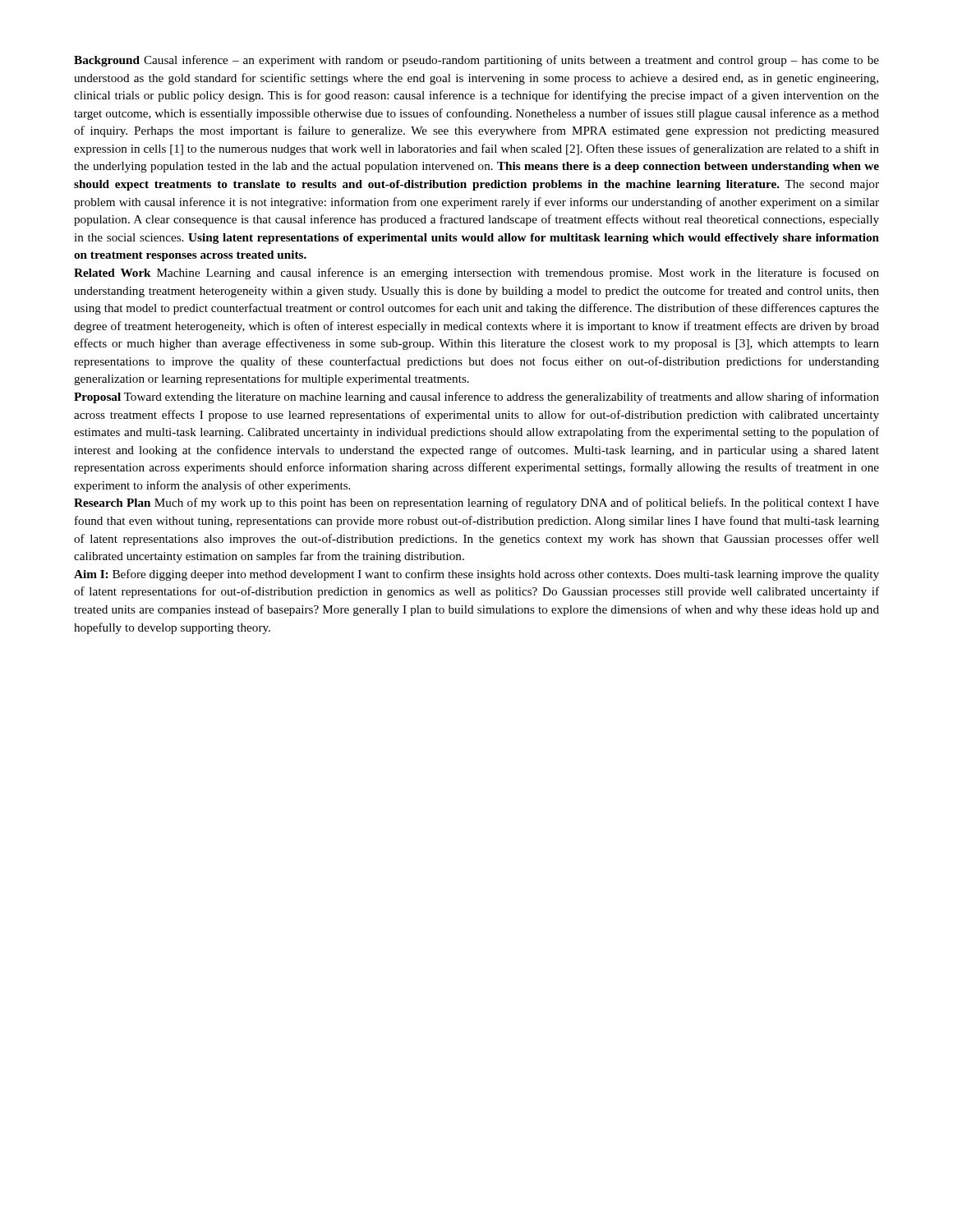Image resolution: width=953 pixels, height=1232 pixels.
Task: Navigate to the passage starting "Related Work Machine"
Action: (x=476, y=326)
